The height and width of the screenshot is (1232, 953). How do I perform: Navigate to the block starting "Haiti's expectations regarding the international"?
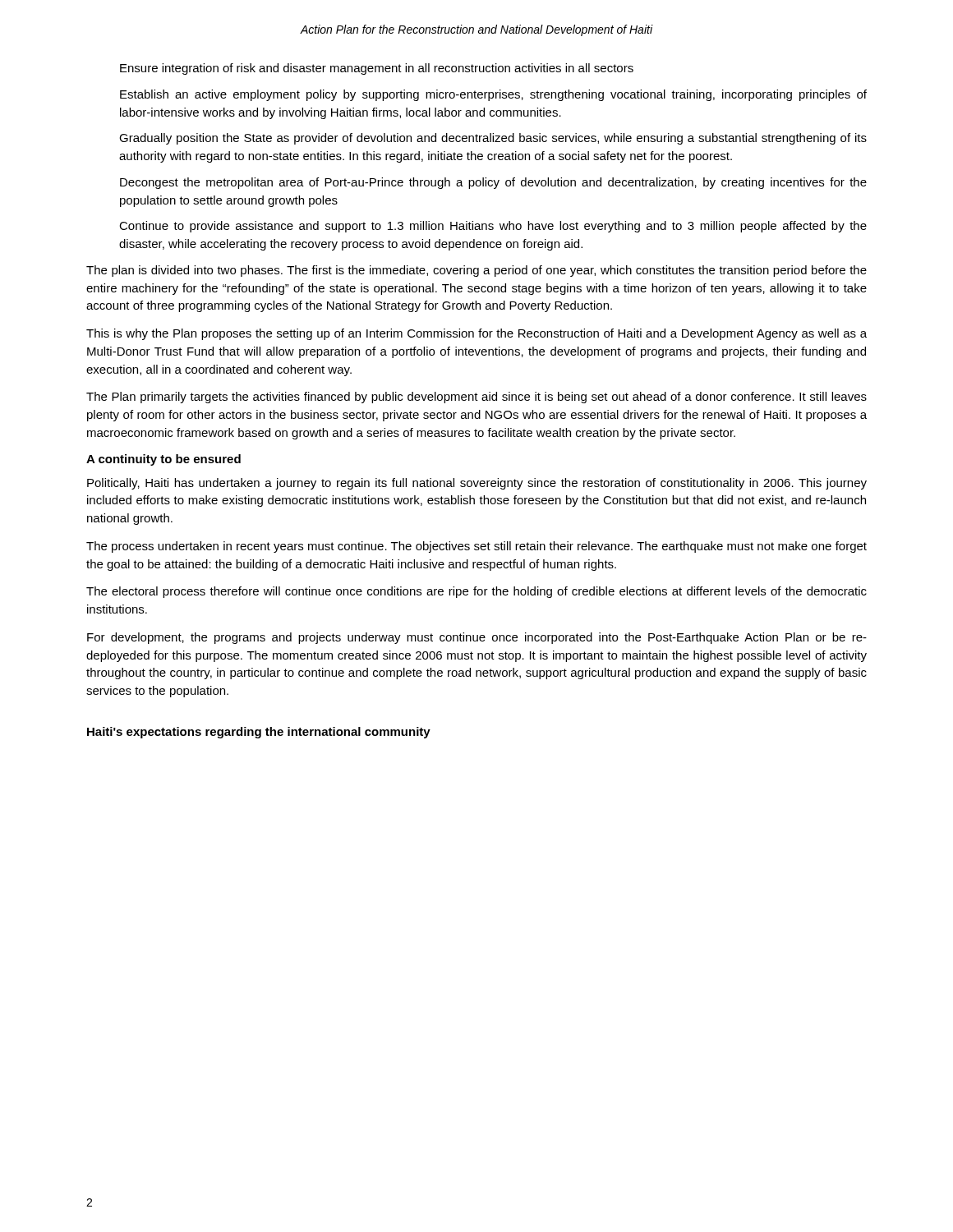click(258, 731)
